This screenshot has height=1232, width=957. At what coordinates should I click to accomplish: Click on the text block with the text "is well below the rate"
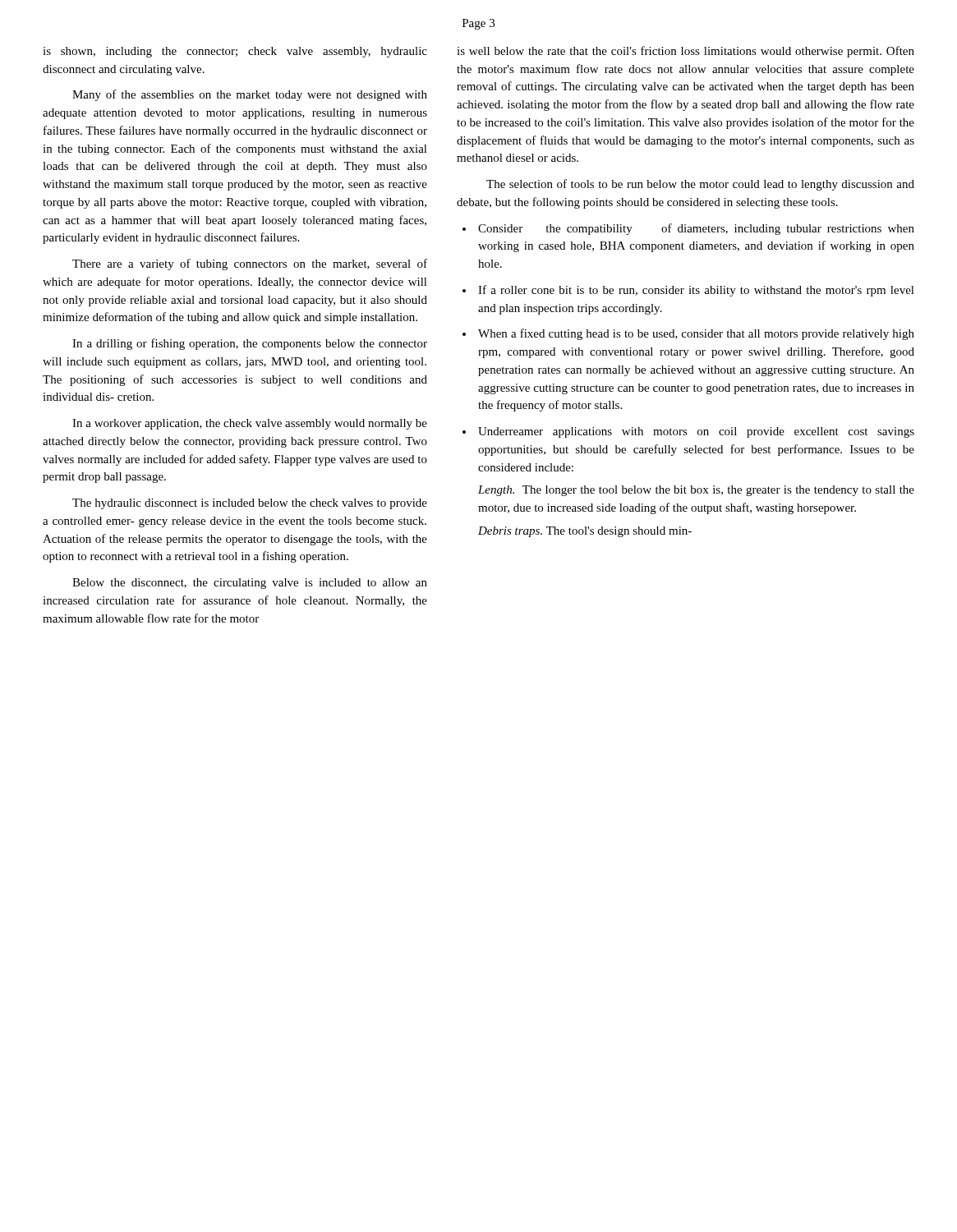686,105
